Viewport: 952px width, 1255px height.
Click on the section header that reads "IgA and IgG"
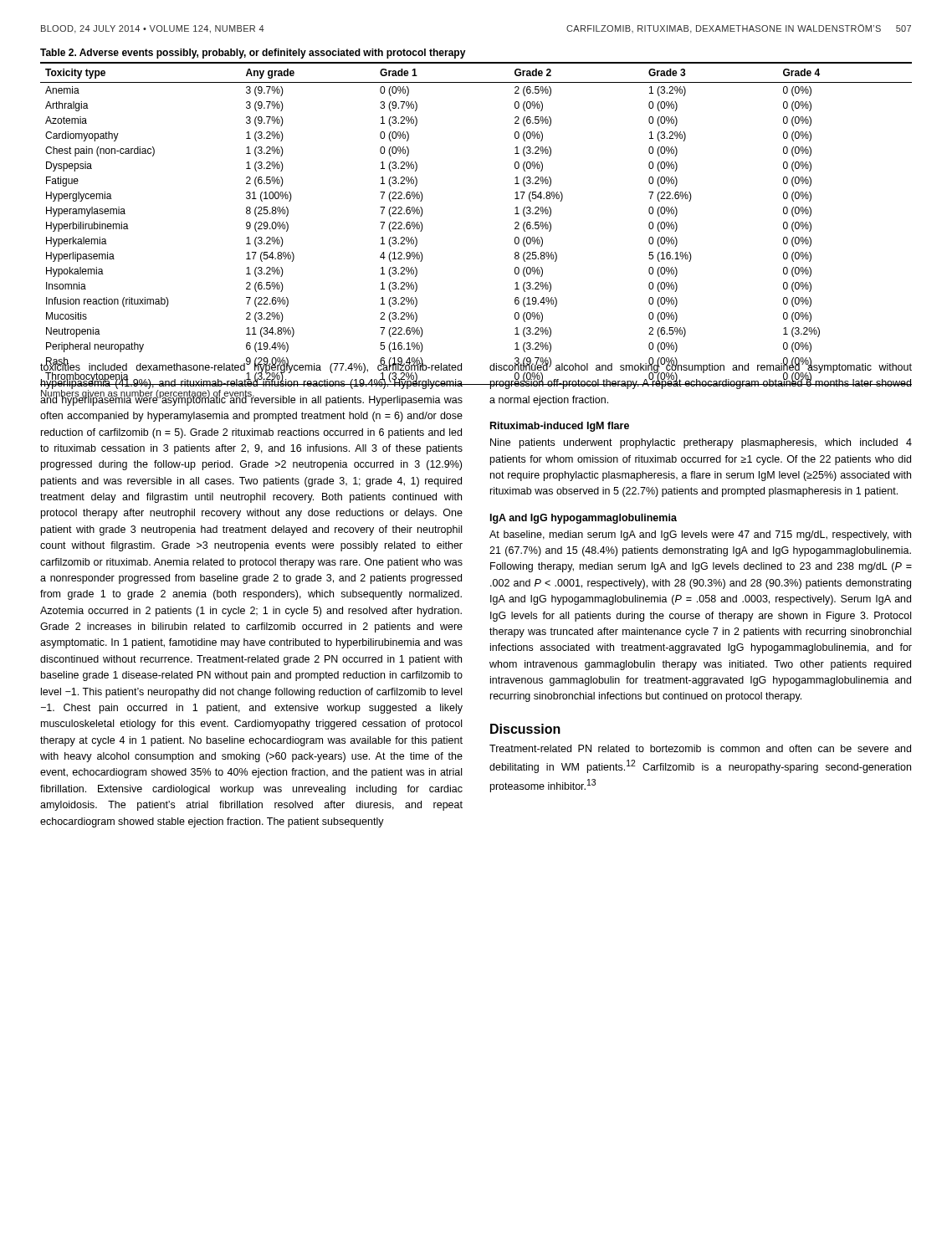coord(583,518)
